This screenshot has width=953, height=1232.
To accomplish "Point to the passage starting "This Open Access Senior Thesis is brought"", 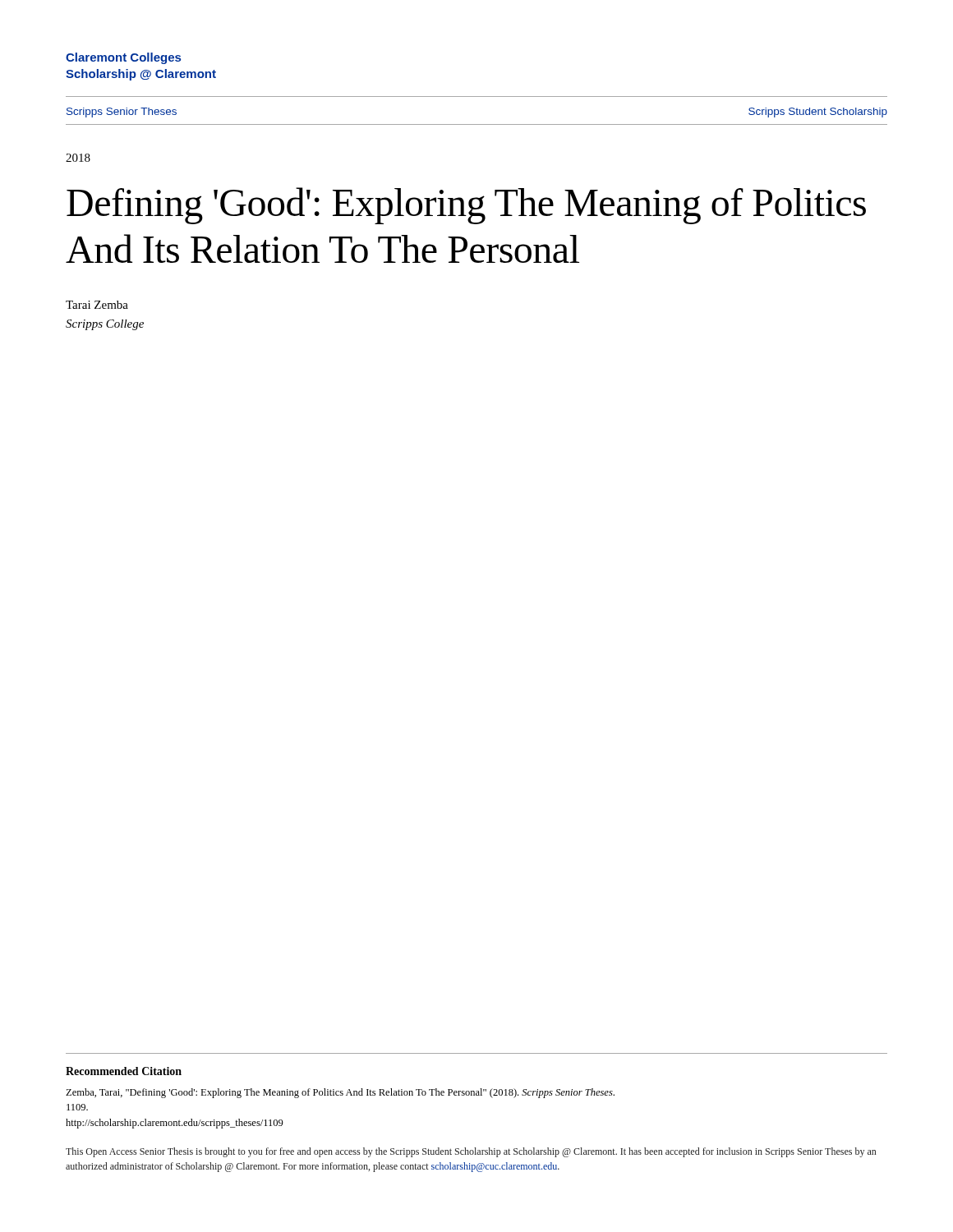I will 471,1159.
